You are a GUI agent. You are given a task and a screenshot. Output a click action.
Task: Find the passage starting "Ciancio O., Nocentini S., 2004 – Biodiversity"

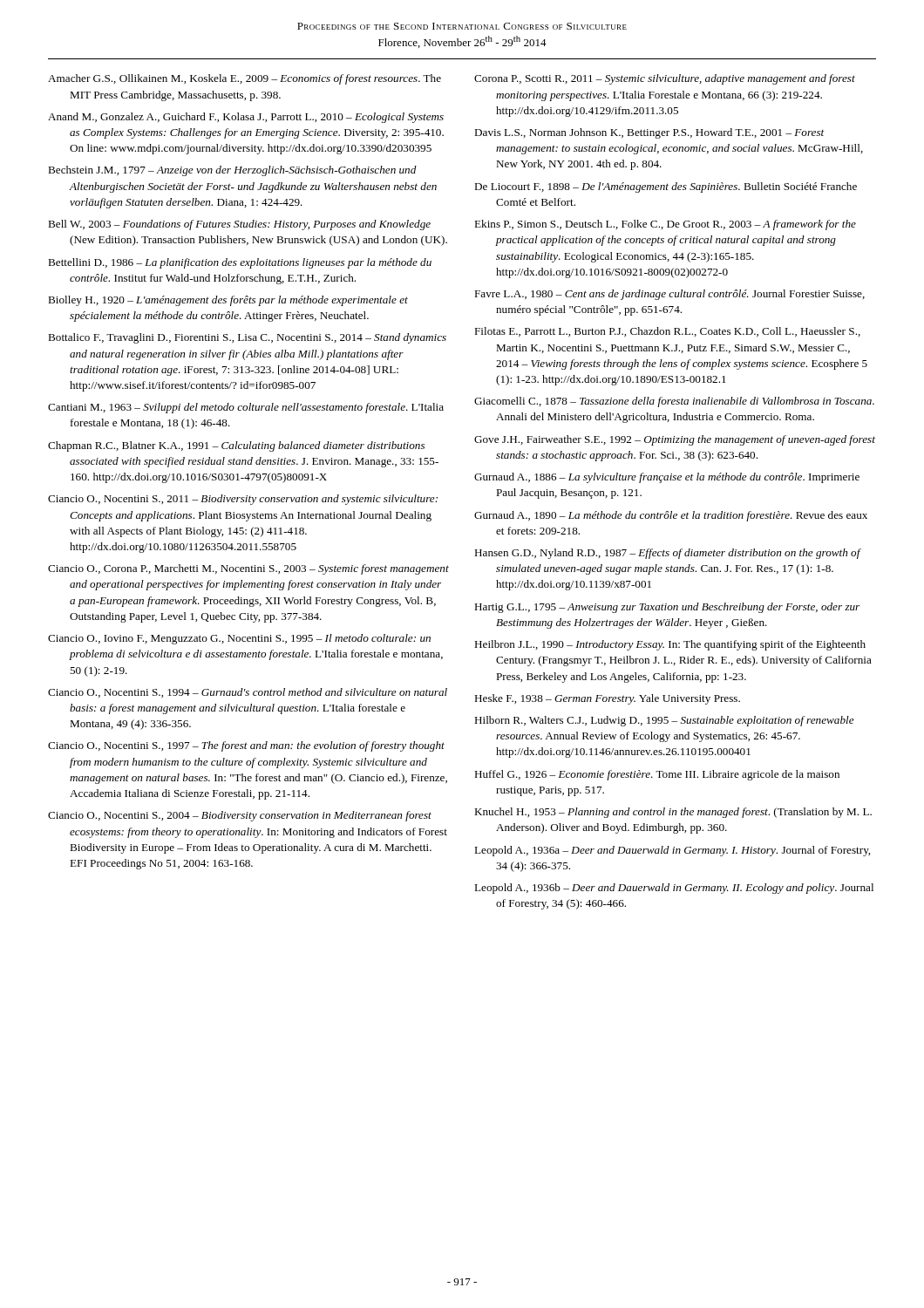click(247, 839)
